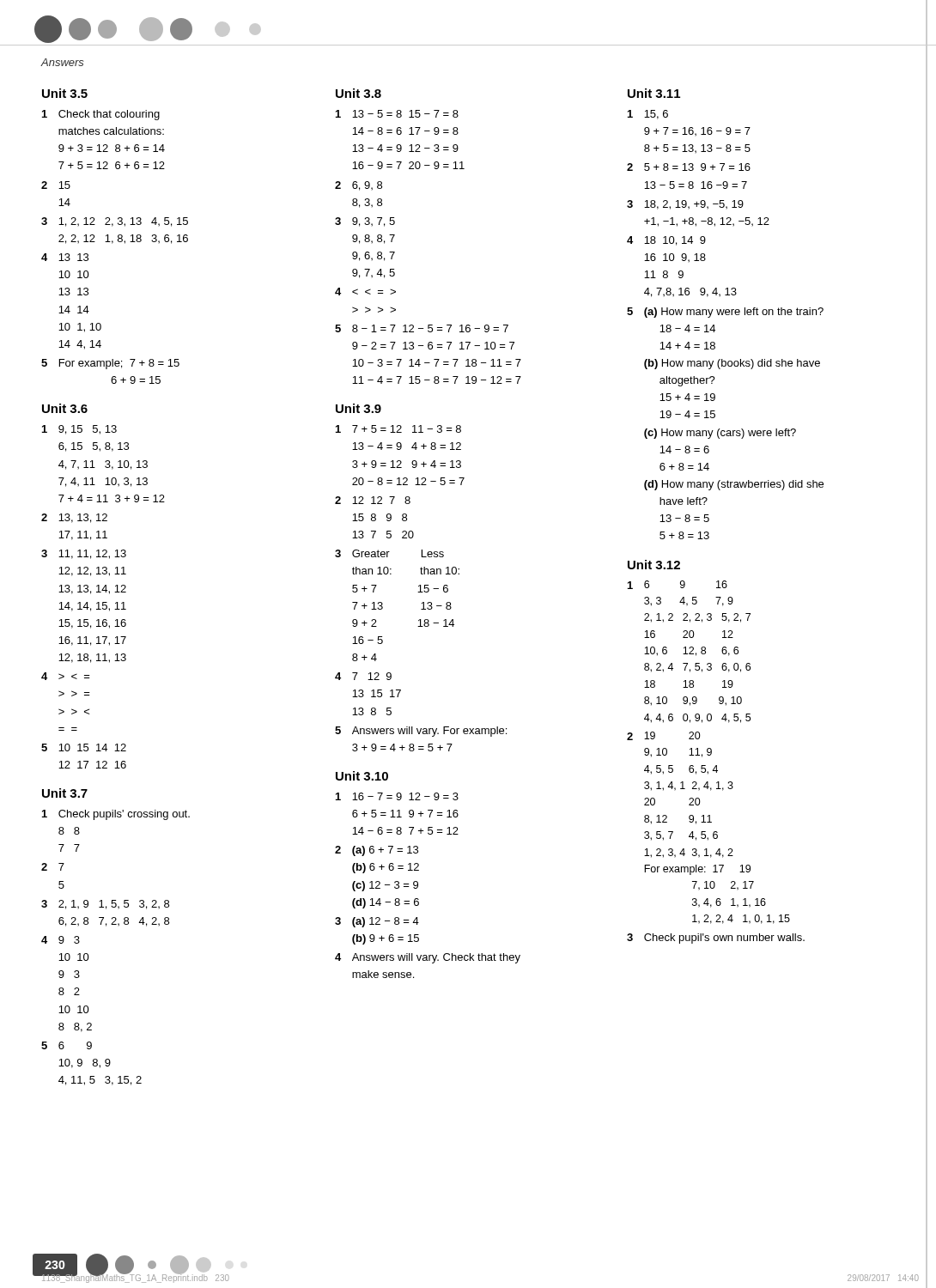
Task: Select the passage starting "5 8 − 1 ="
Action: click(428, 355)
